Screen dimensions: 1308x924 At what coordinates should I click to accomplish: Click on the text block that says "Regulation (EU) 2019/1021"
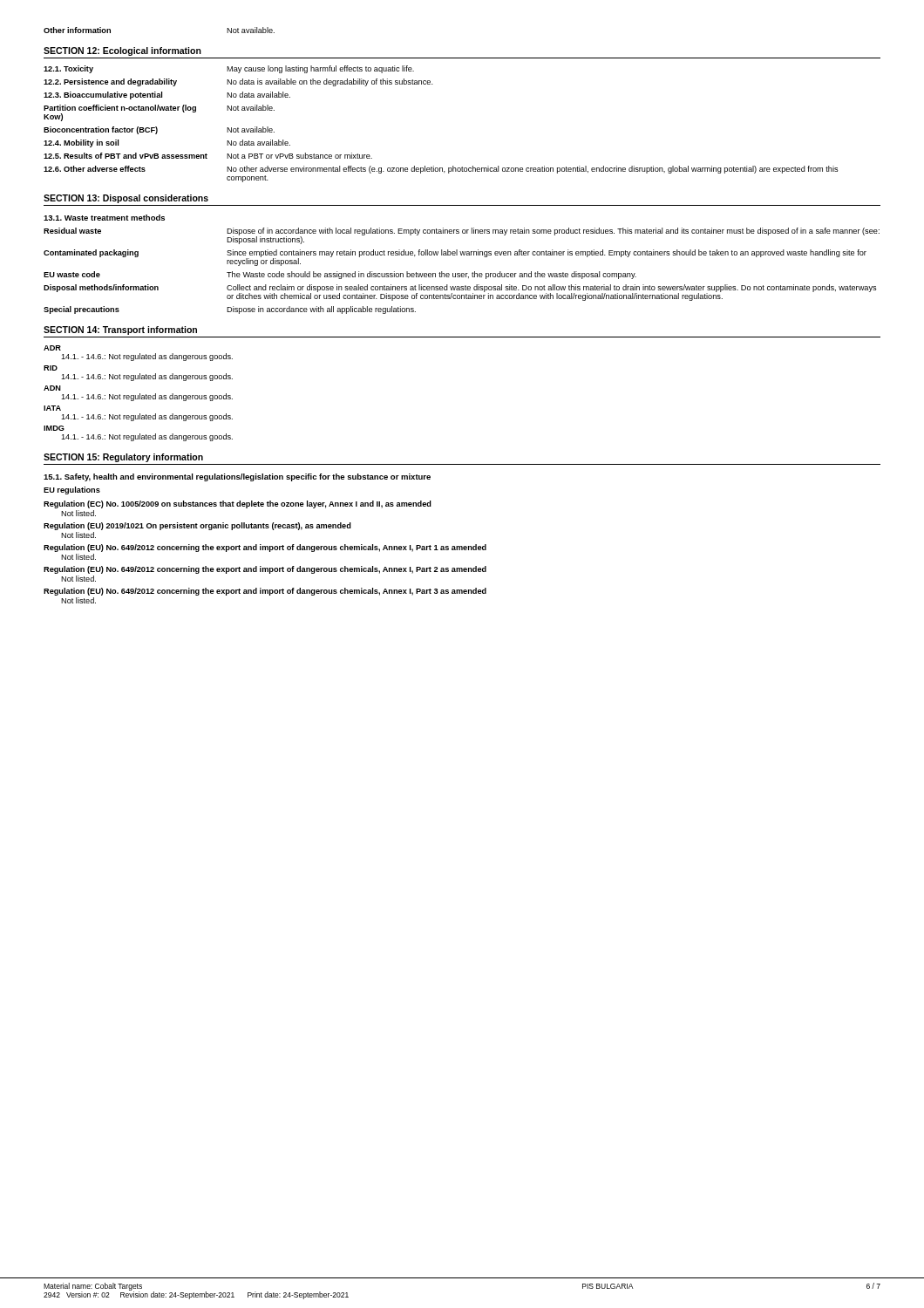197,526
